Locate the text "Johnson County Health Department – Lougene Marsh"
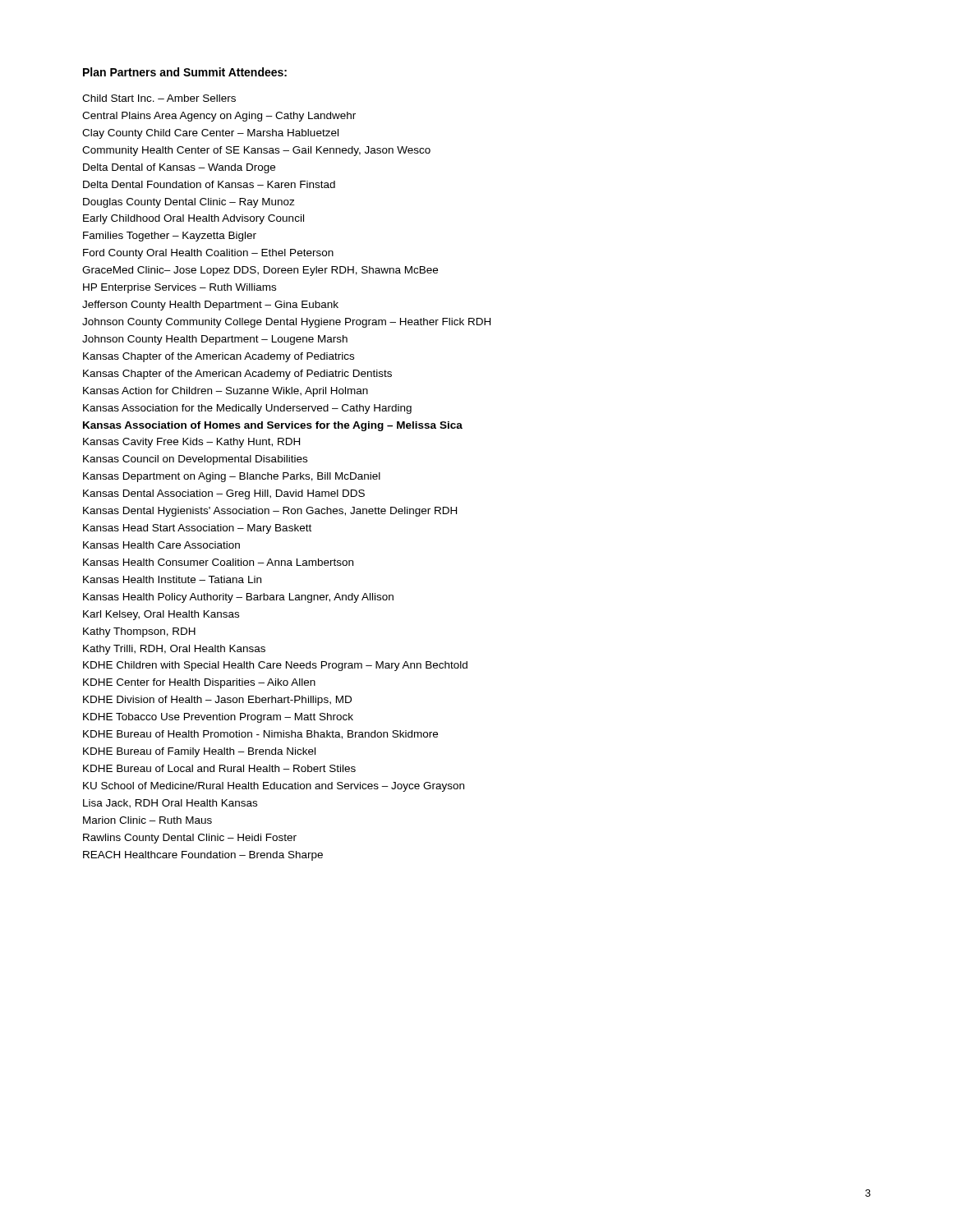Viewport: 953px width, 1232px height. pos(215,339)
